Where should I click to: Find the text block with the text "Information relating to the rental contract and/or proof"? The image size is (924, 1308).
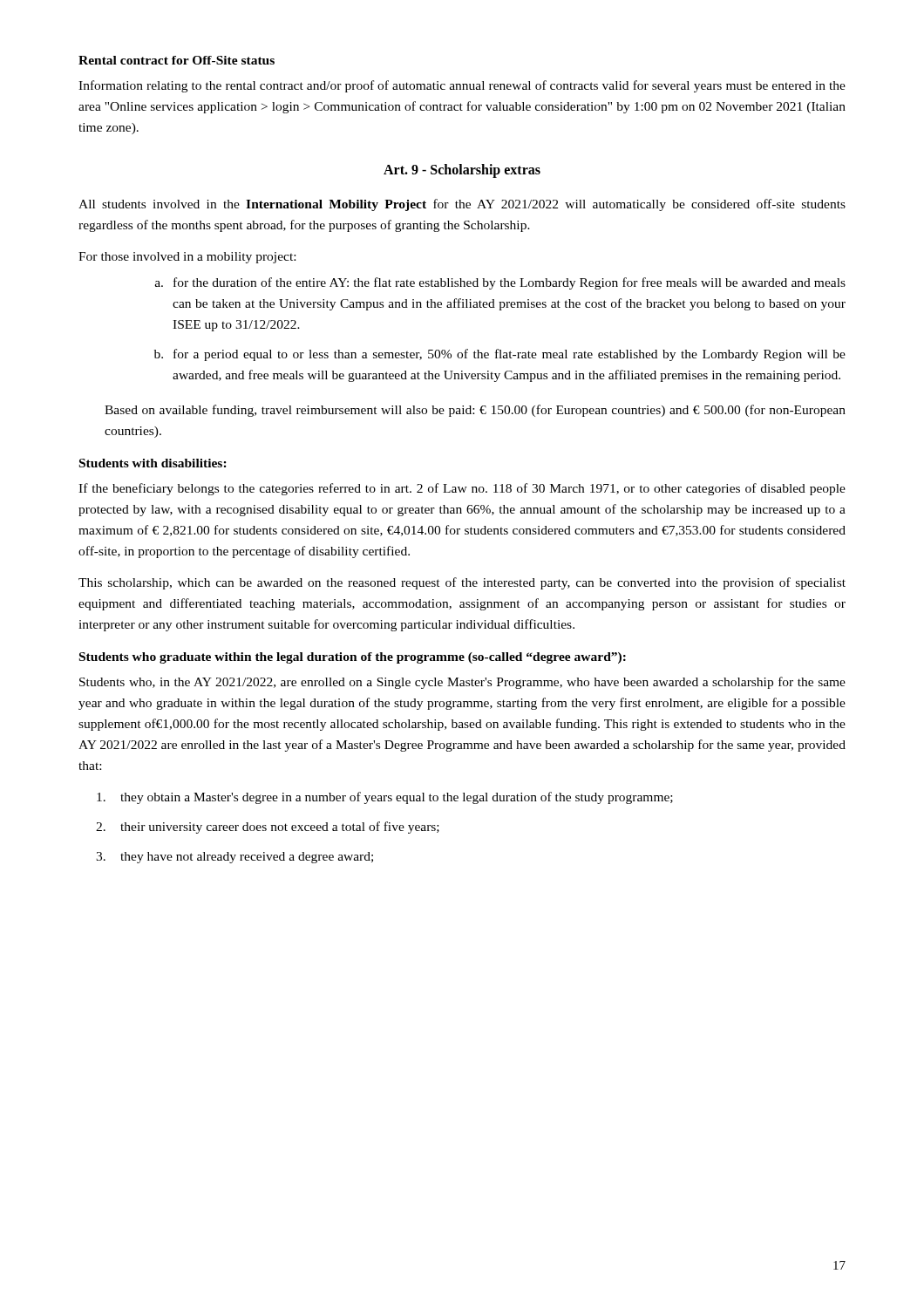click(462, 106)
